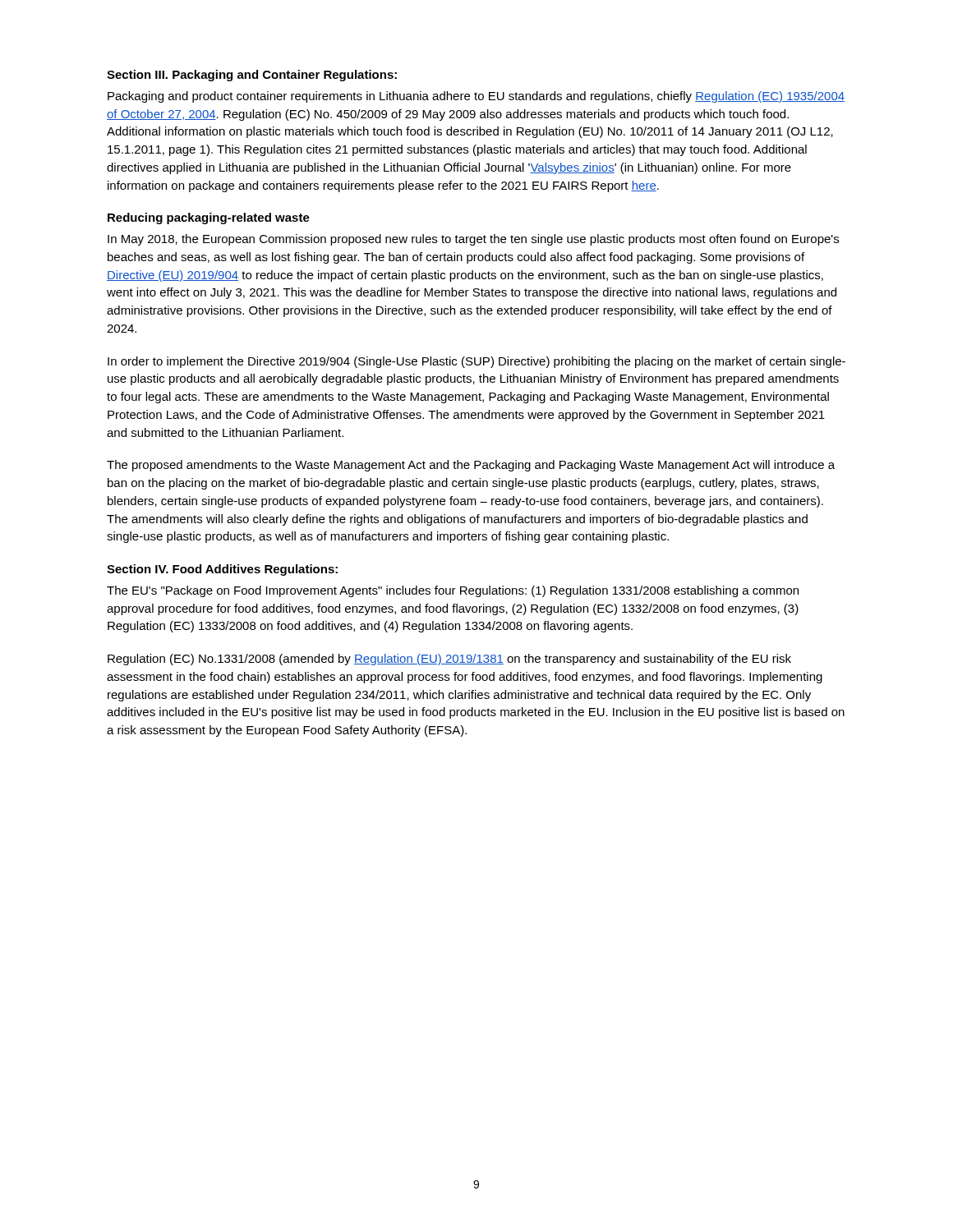Where is the passage that starts "In order to"?

click(x=476, y=397)
